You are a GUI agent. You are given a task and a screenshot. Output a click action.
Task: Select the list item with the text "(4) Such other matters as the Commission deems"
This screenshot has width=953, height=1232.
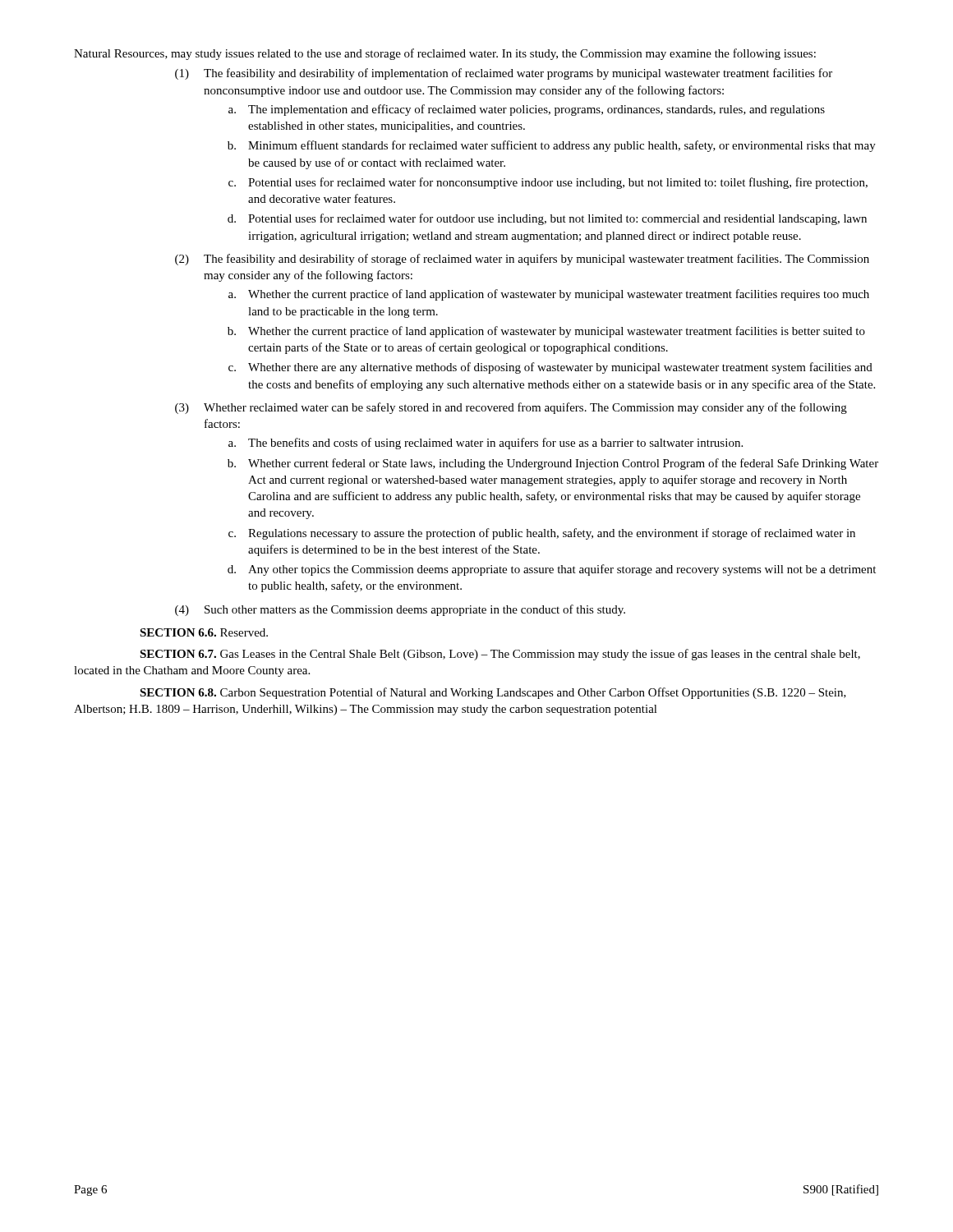[509, 609]
